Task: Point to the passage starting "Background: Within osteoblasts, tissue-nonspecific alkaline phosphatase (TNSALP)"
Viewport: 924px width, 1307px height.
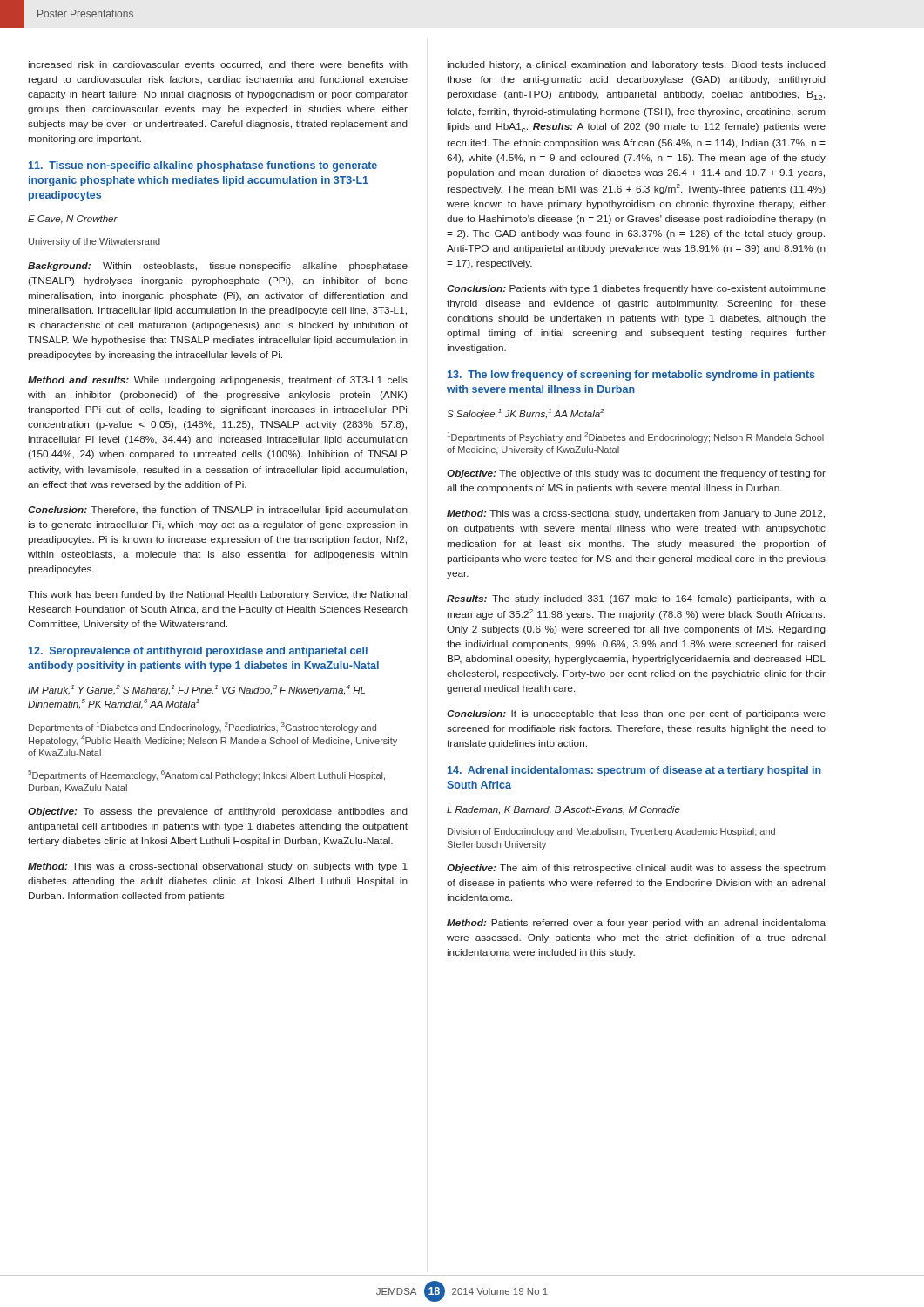Action: click(x=218, y=310)
